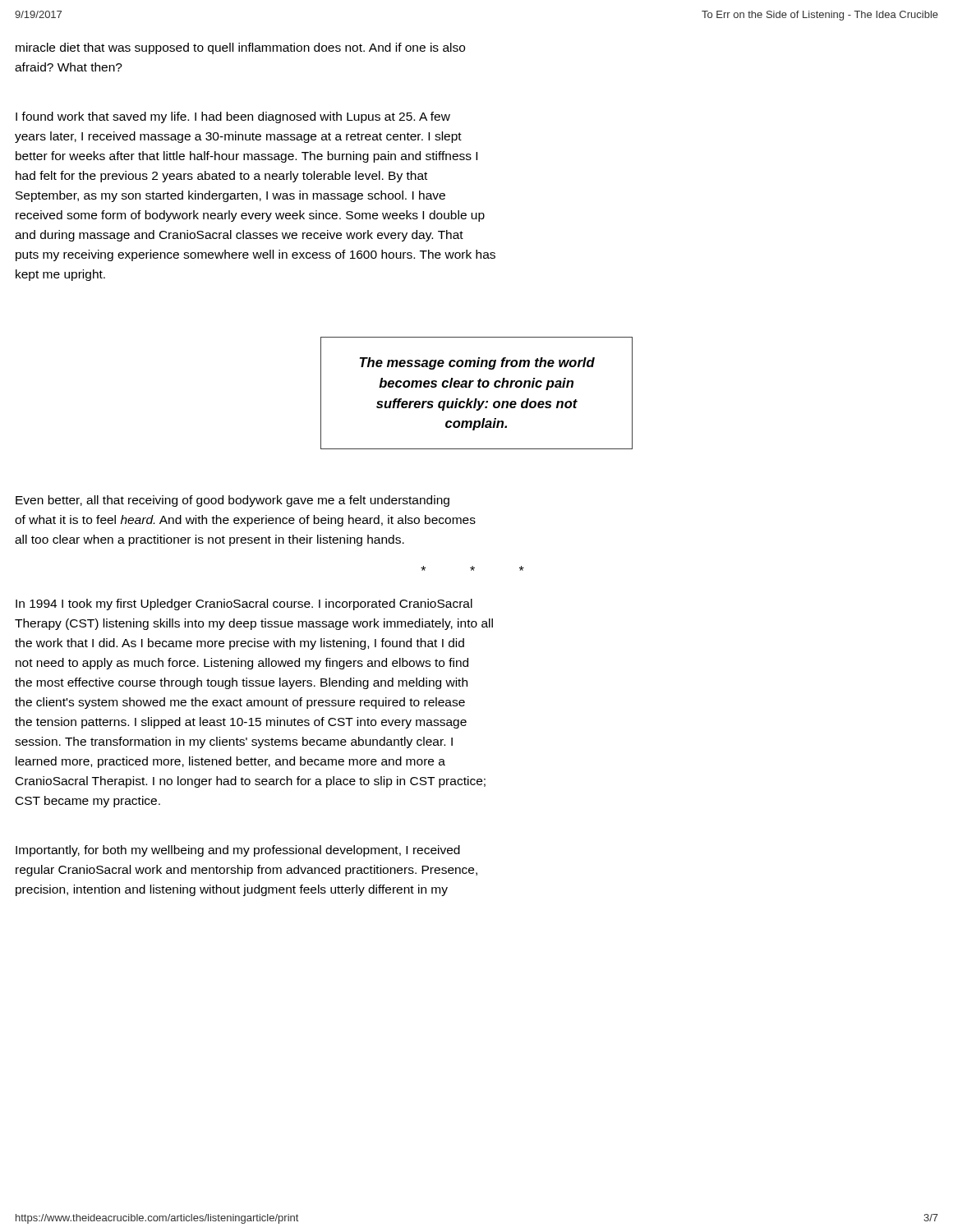Select the text block containing "I found work that saved my life."
This screenshot has height=1232, width=953.
tap(233, 117)
